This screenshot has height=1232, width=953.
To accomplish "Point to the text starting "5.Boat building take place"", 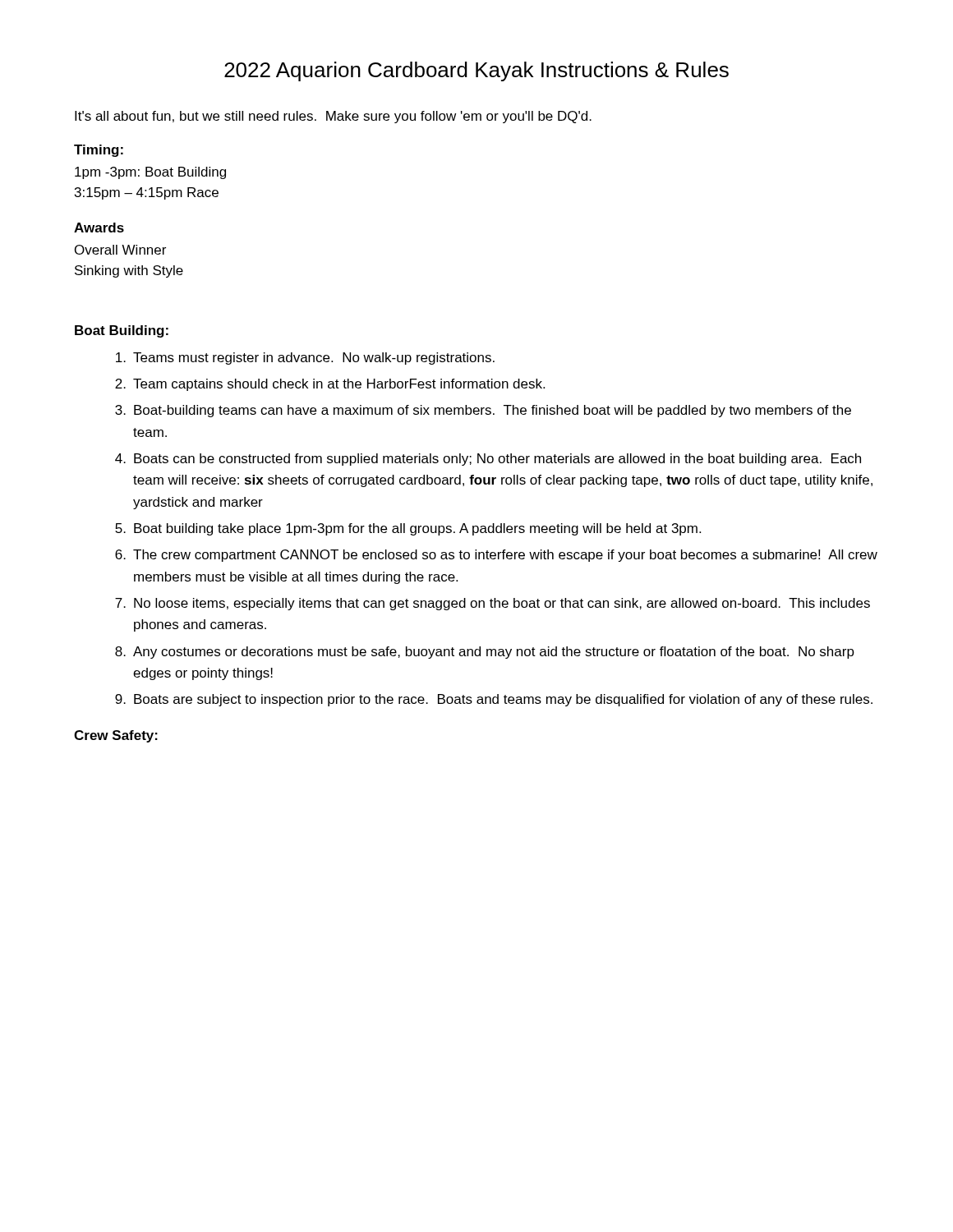I will click(489, 529).
